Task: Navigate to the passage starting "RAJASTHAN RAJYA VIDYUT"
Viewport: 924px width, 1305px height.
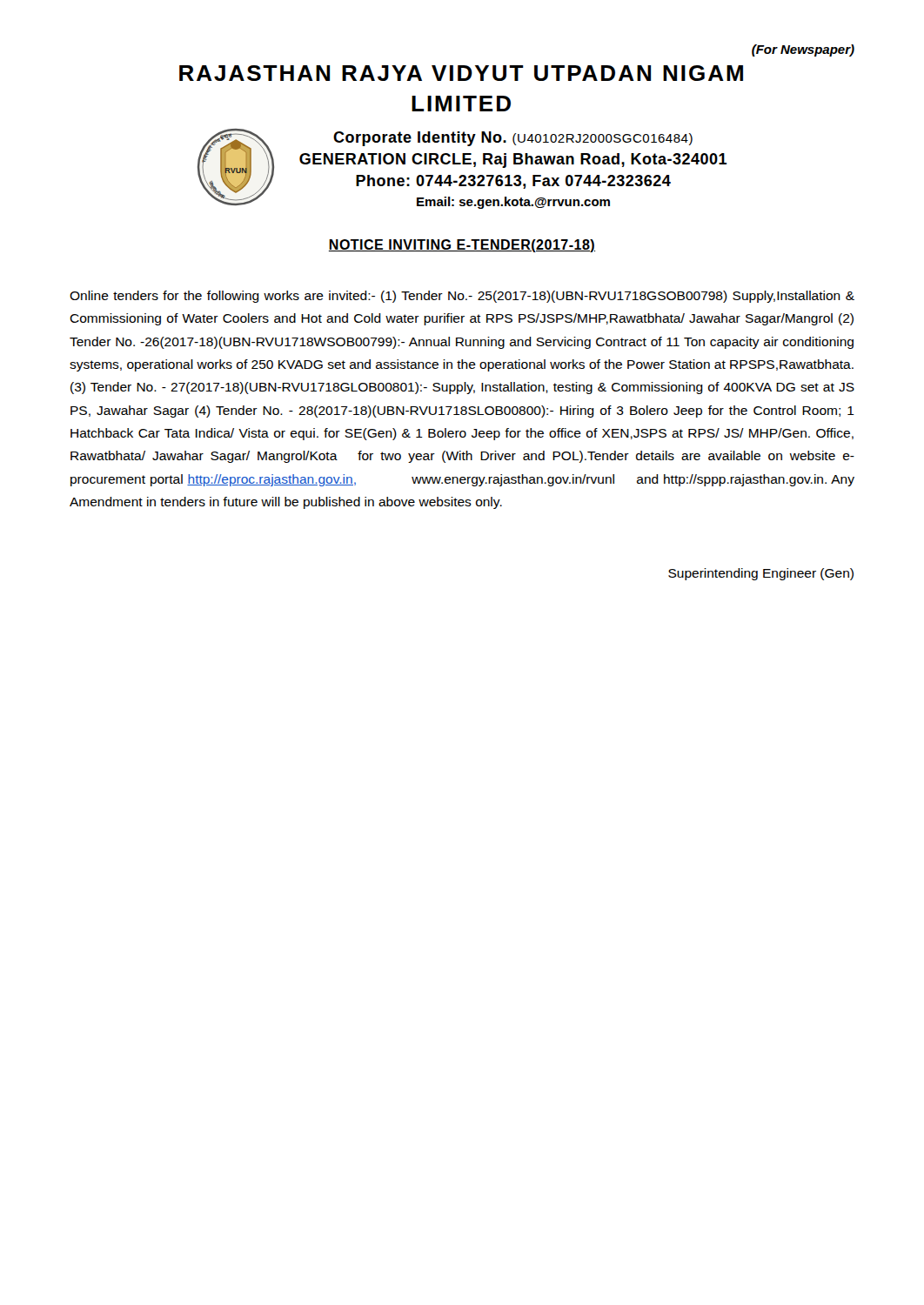Action: click(462, 89)
